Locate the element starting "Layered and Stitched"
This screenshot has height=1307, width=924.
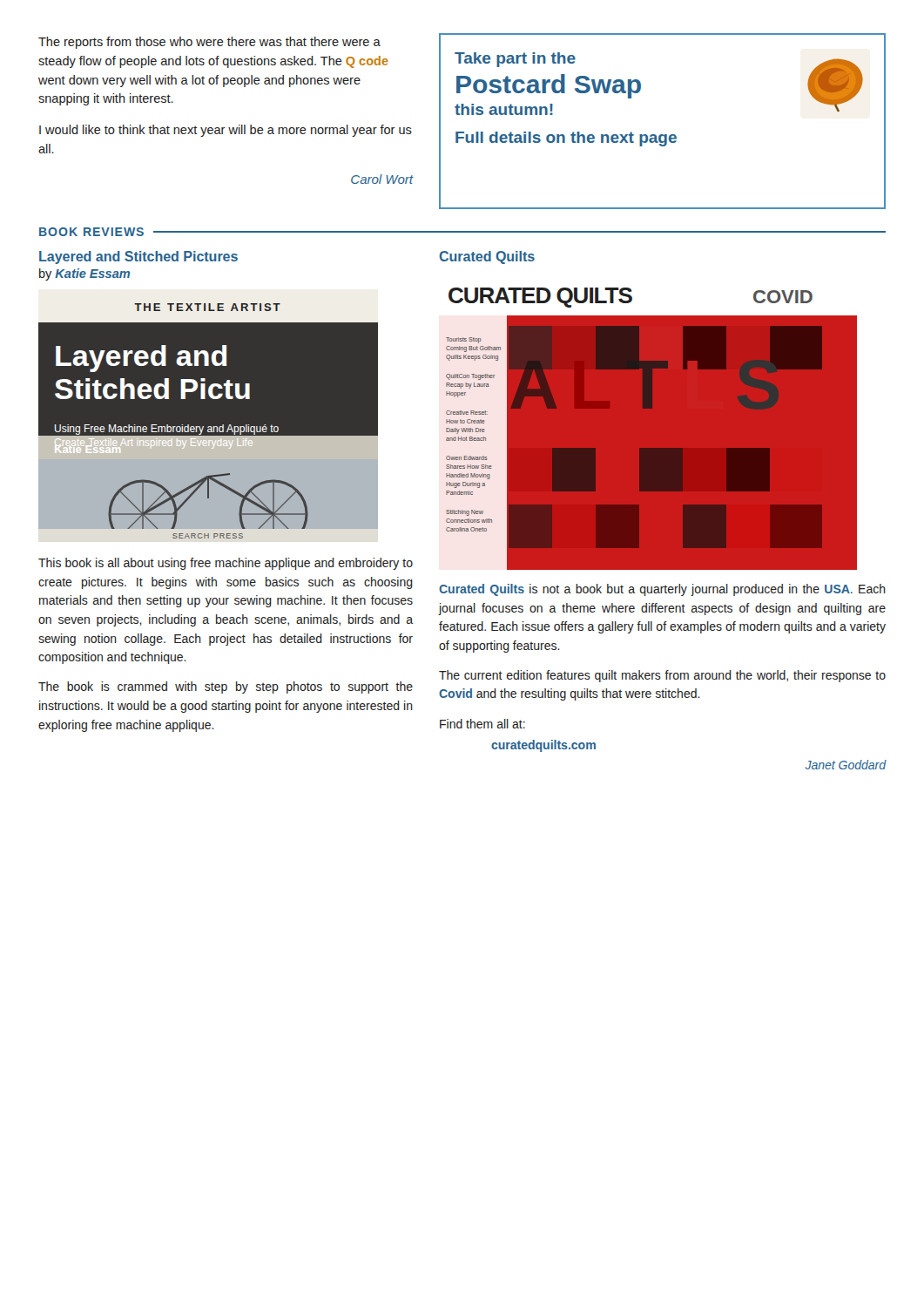(138, 257)
